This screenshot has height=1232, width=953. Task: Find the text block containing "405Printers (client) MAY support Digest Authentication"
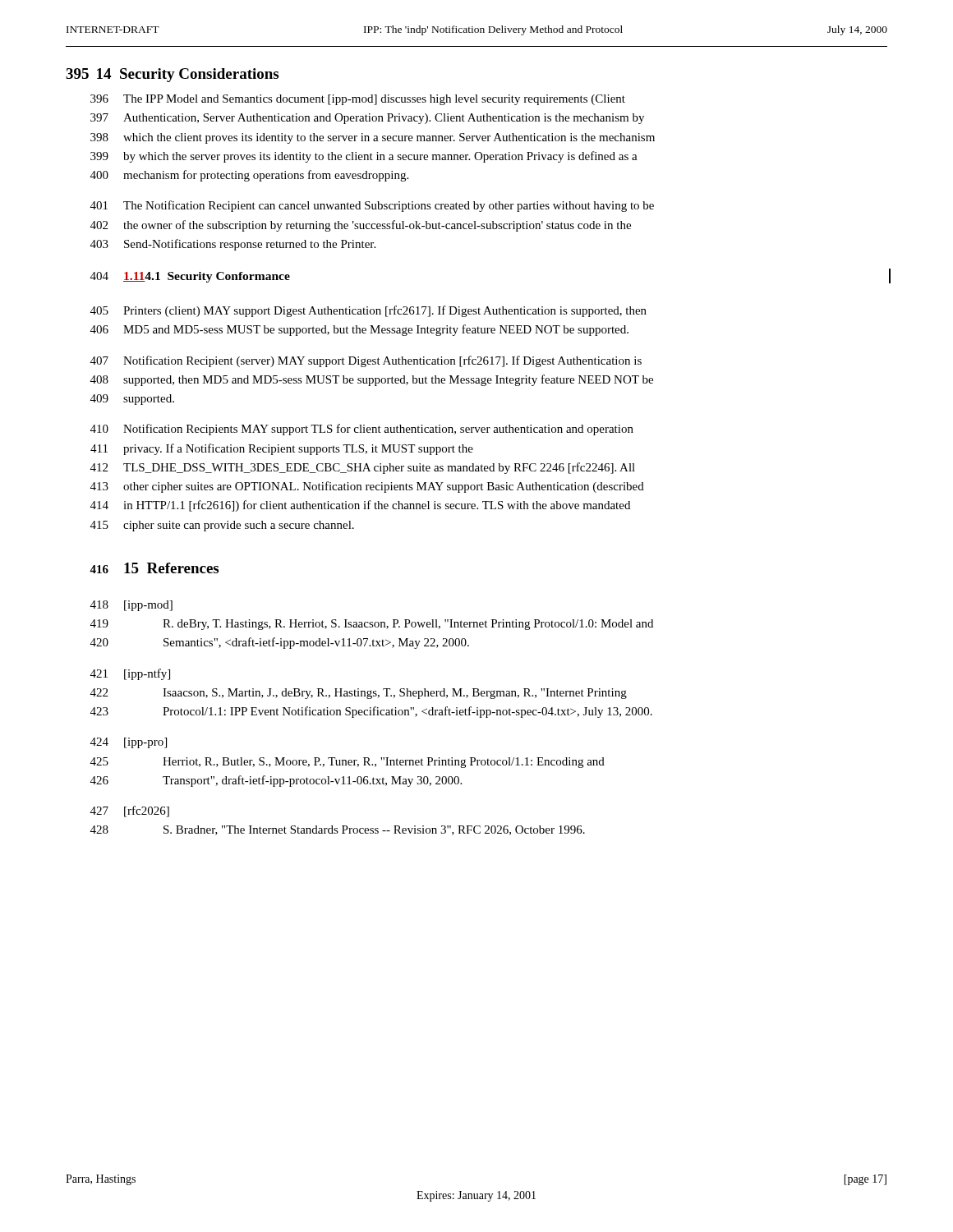pyautogui.click(x=476, y=321)
